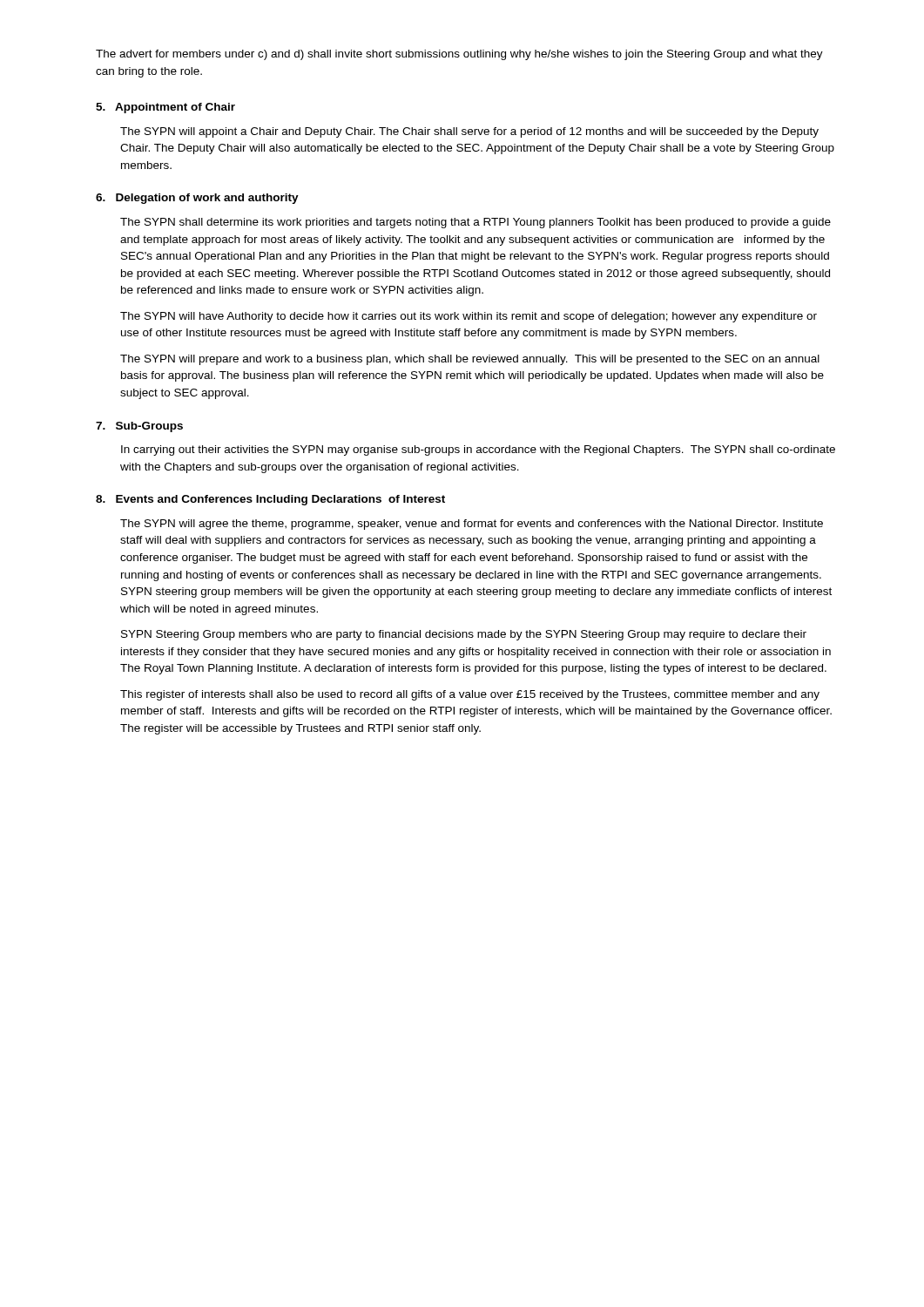Click the passage that begins "The SYPN will prepare and work to a"
The width and height of the screenshot is (924, 1307).
472,375
